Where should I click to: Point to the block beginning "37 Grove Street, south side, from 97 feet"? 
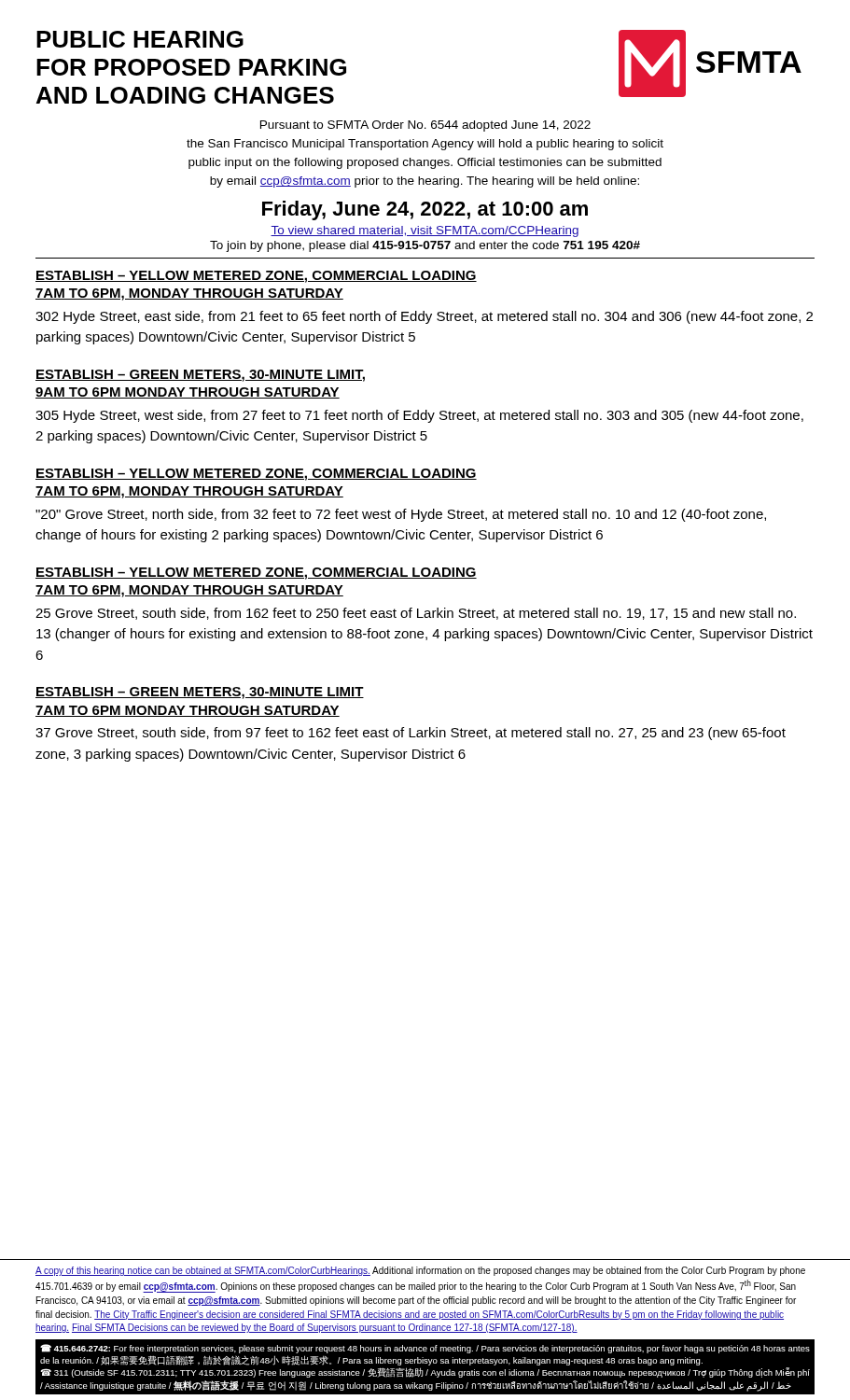[410, 743]
